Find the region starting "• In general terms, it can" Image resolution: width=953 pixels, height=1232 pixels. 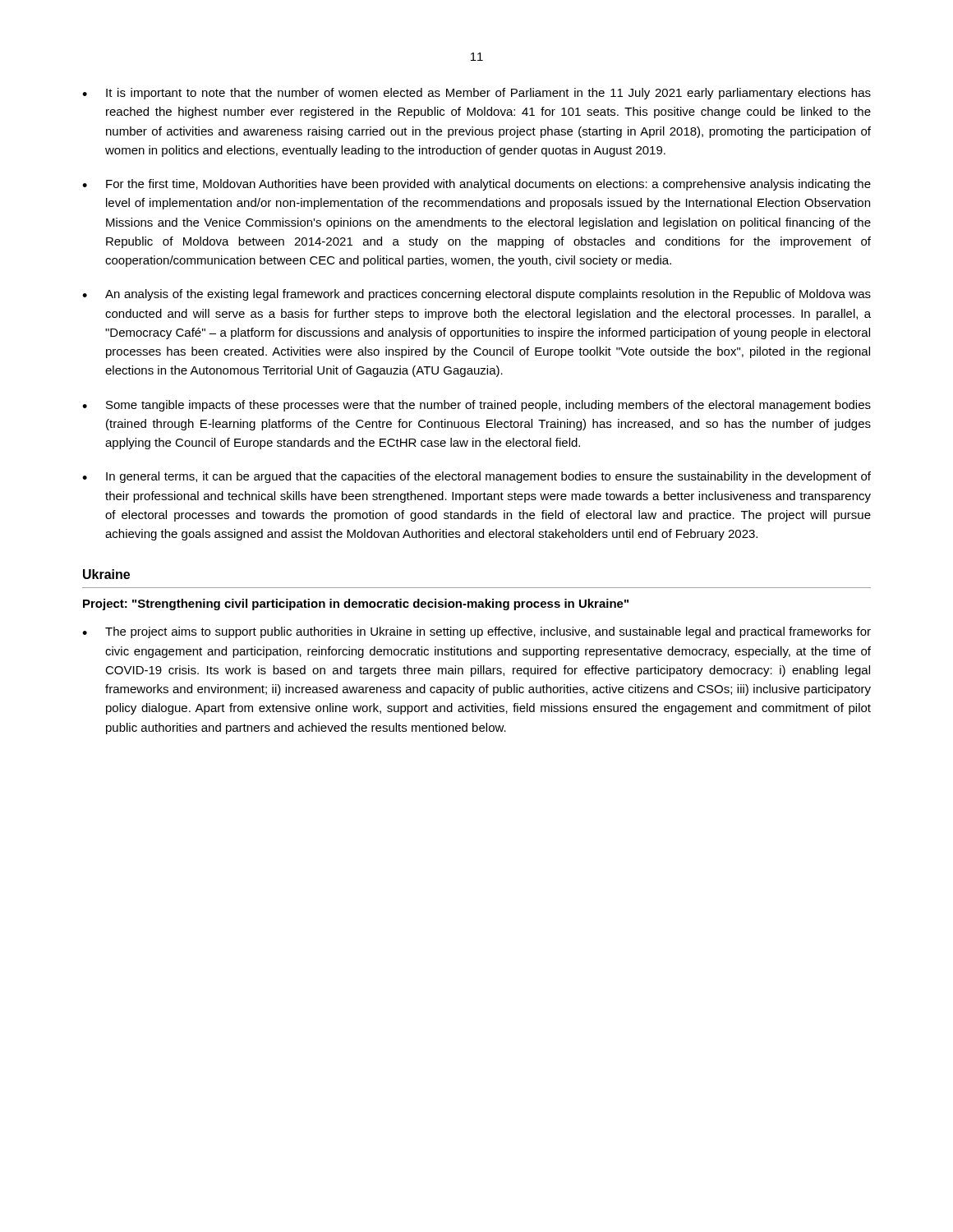[476, 505]
